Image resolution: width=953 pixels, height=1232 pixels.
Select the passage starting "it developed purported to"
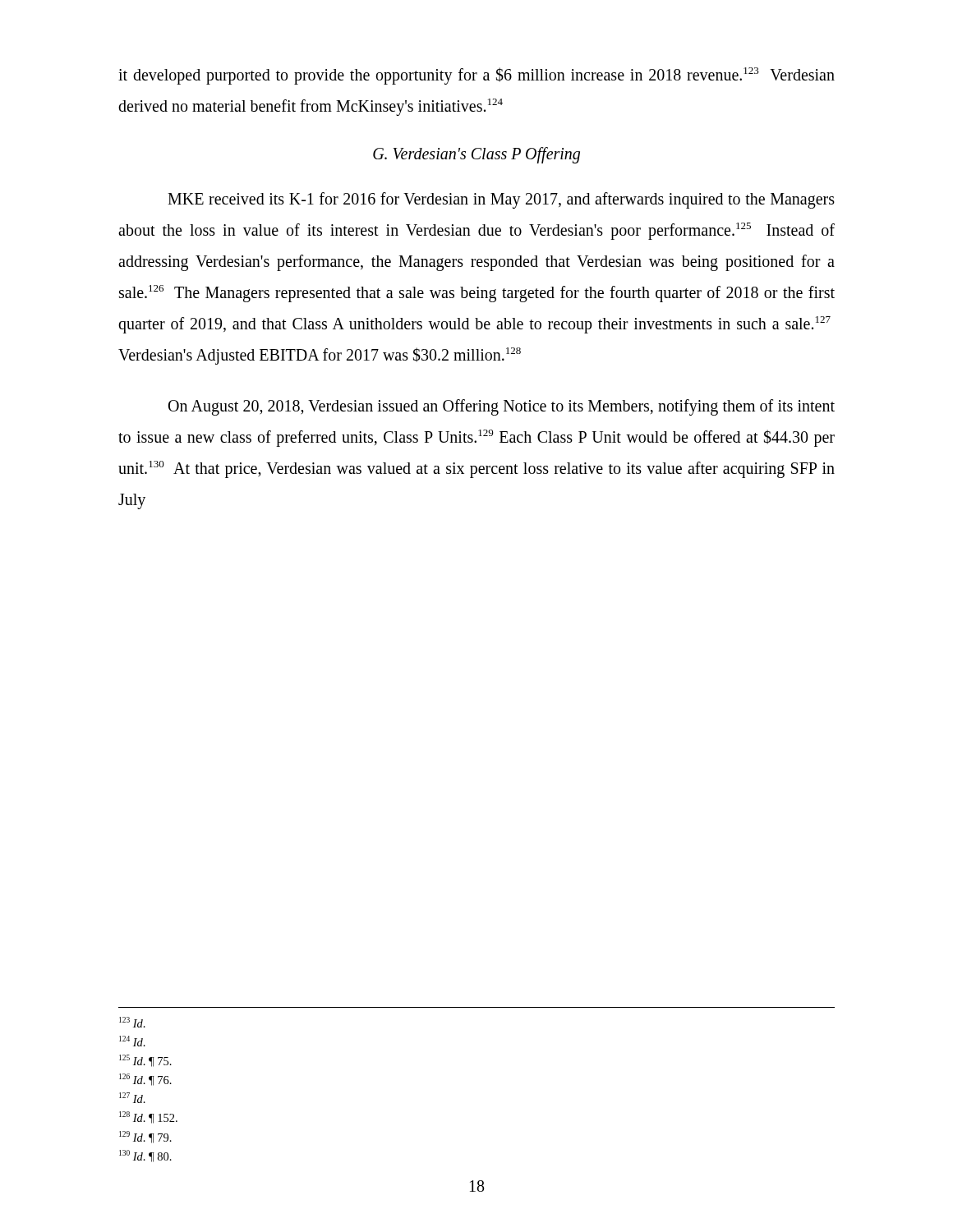pyautogui.click(x=476, y=90)
